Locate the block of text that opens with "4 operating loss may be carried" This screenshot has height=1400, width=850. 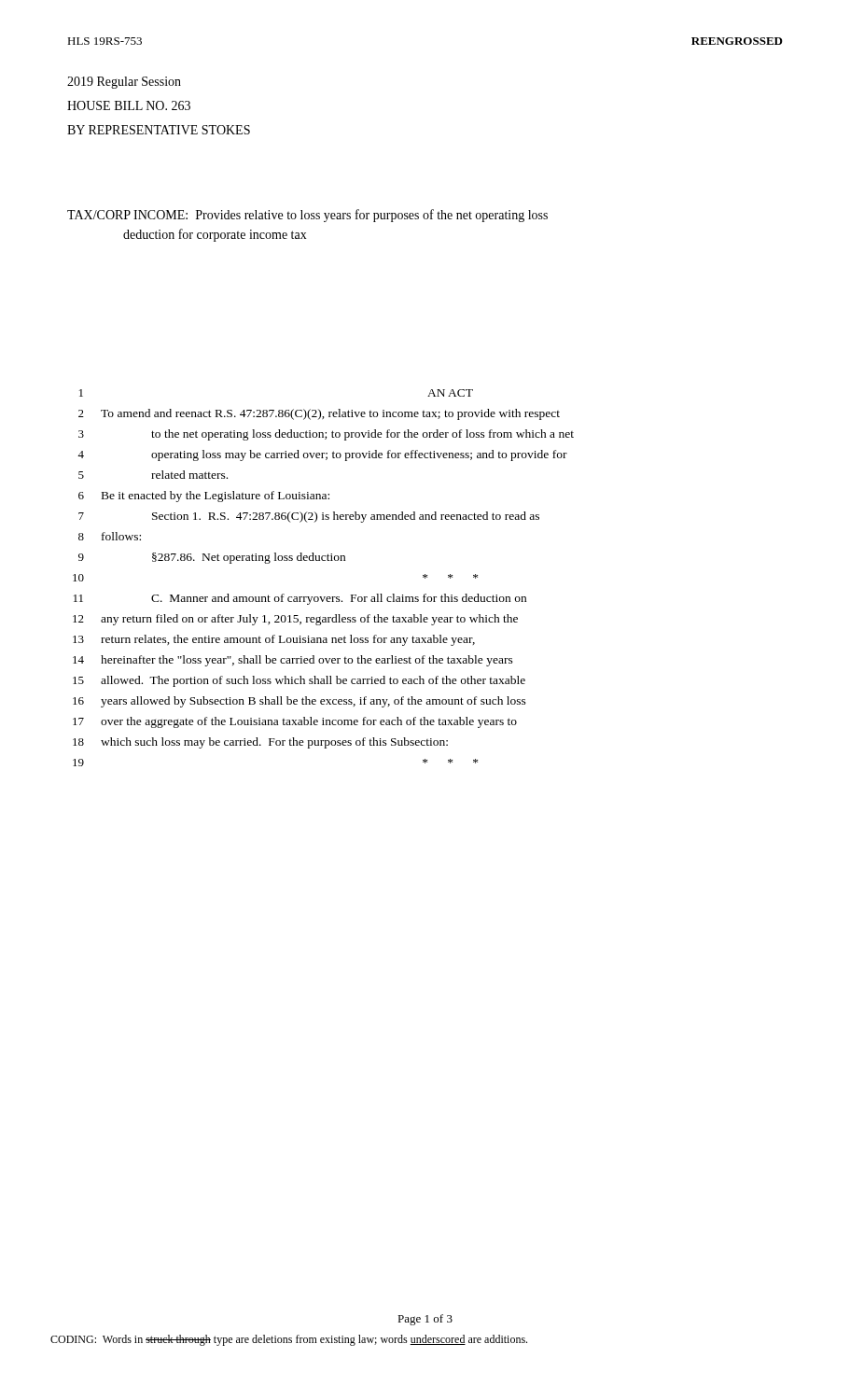(425, 455)
